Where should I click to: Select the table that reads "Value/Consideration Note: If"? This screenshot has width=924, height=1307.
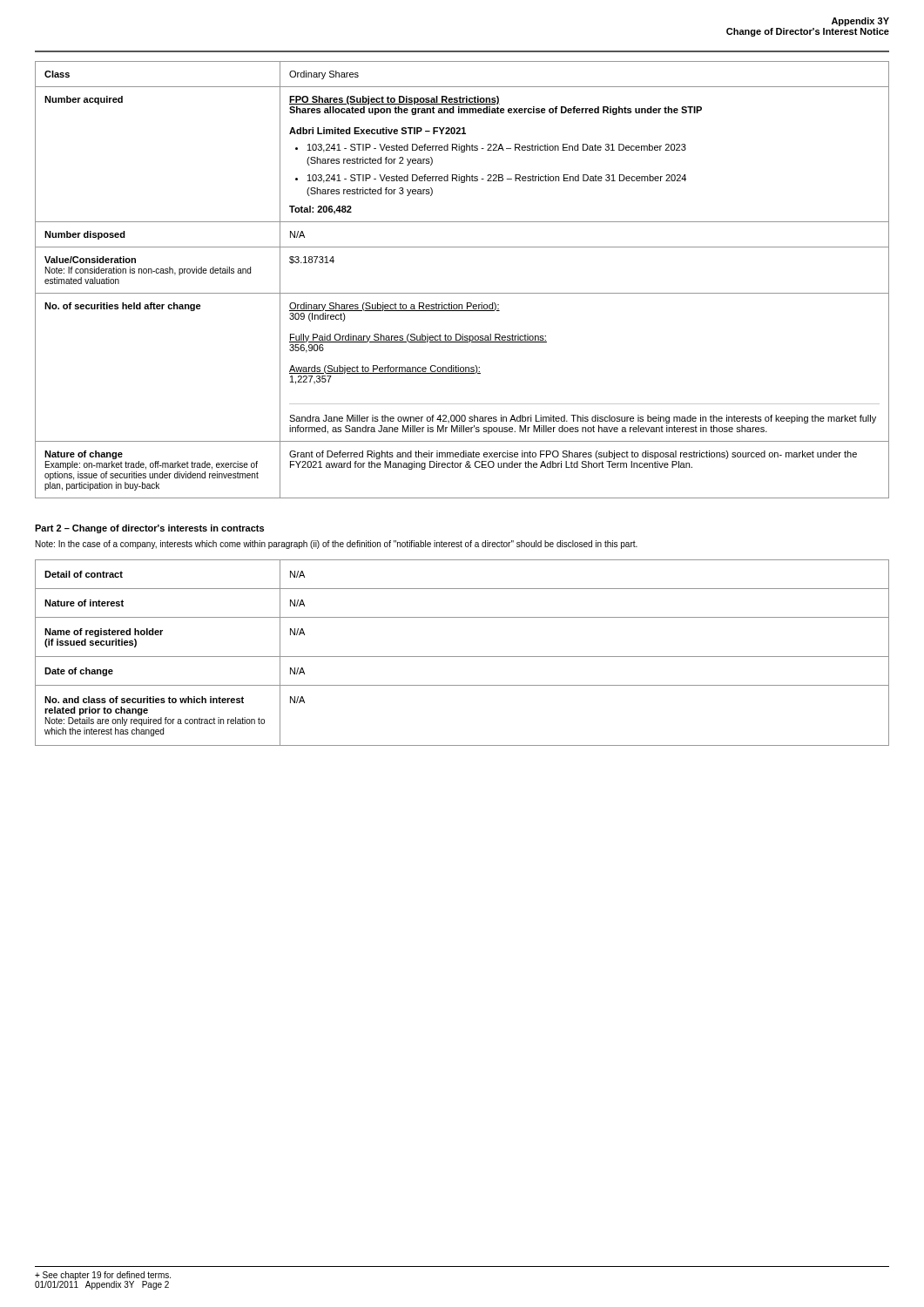pyautogui.click(x=462, y=280)
